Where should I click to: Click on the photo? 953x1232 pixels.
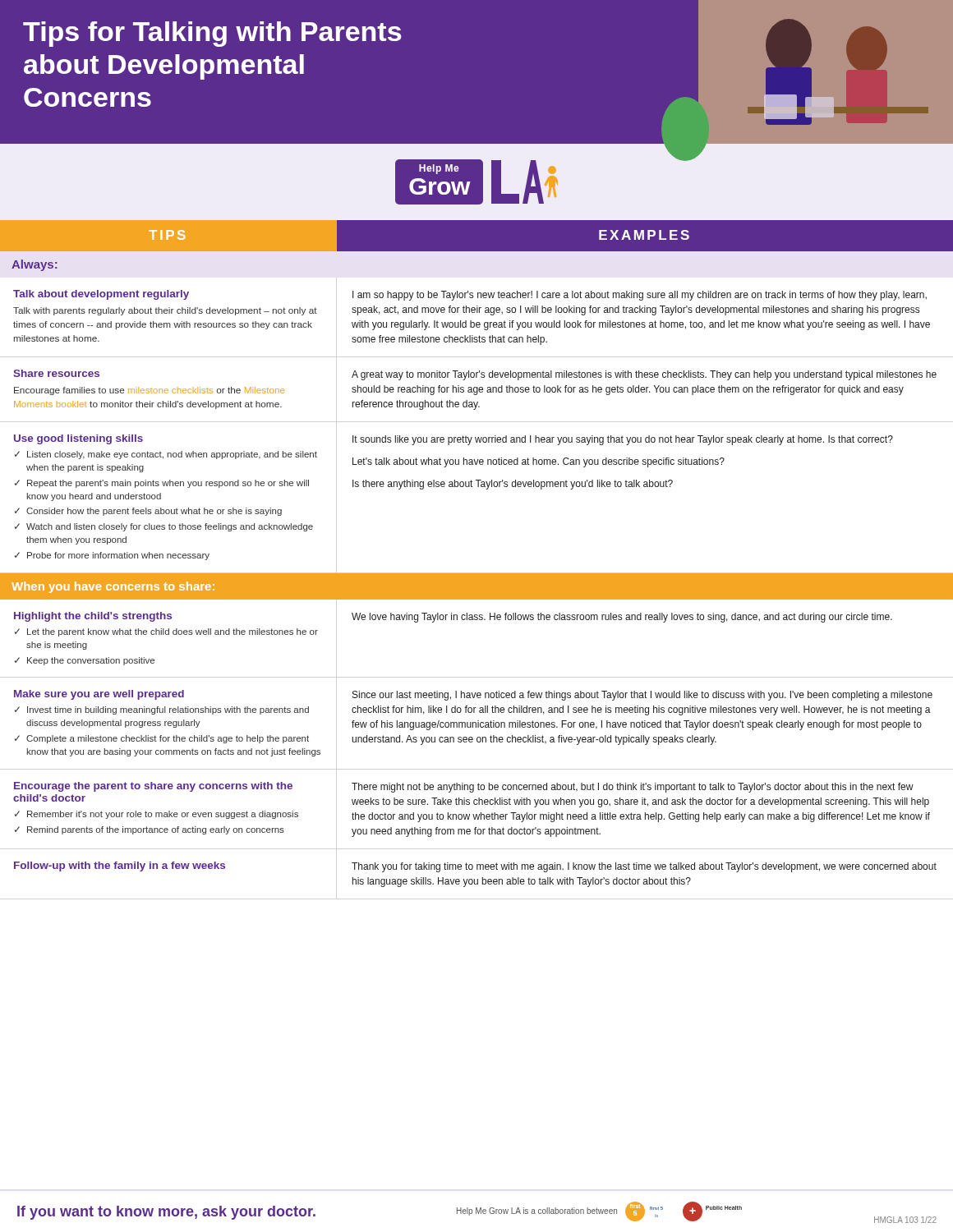826,72
